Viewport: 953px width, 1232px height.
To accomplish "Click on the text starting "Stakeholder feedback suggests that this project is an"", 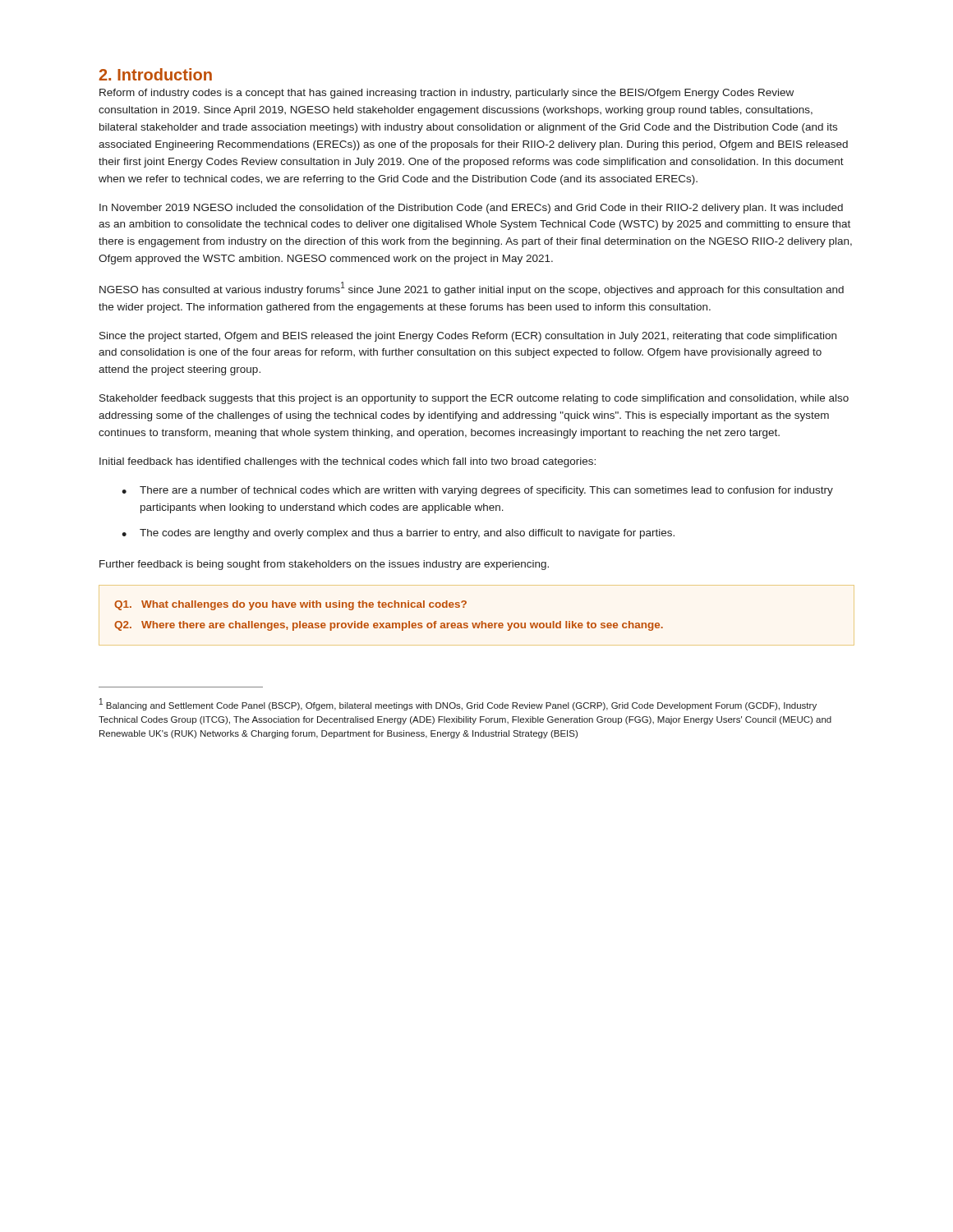I will pyautogui.click(x=474, y=415).
